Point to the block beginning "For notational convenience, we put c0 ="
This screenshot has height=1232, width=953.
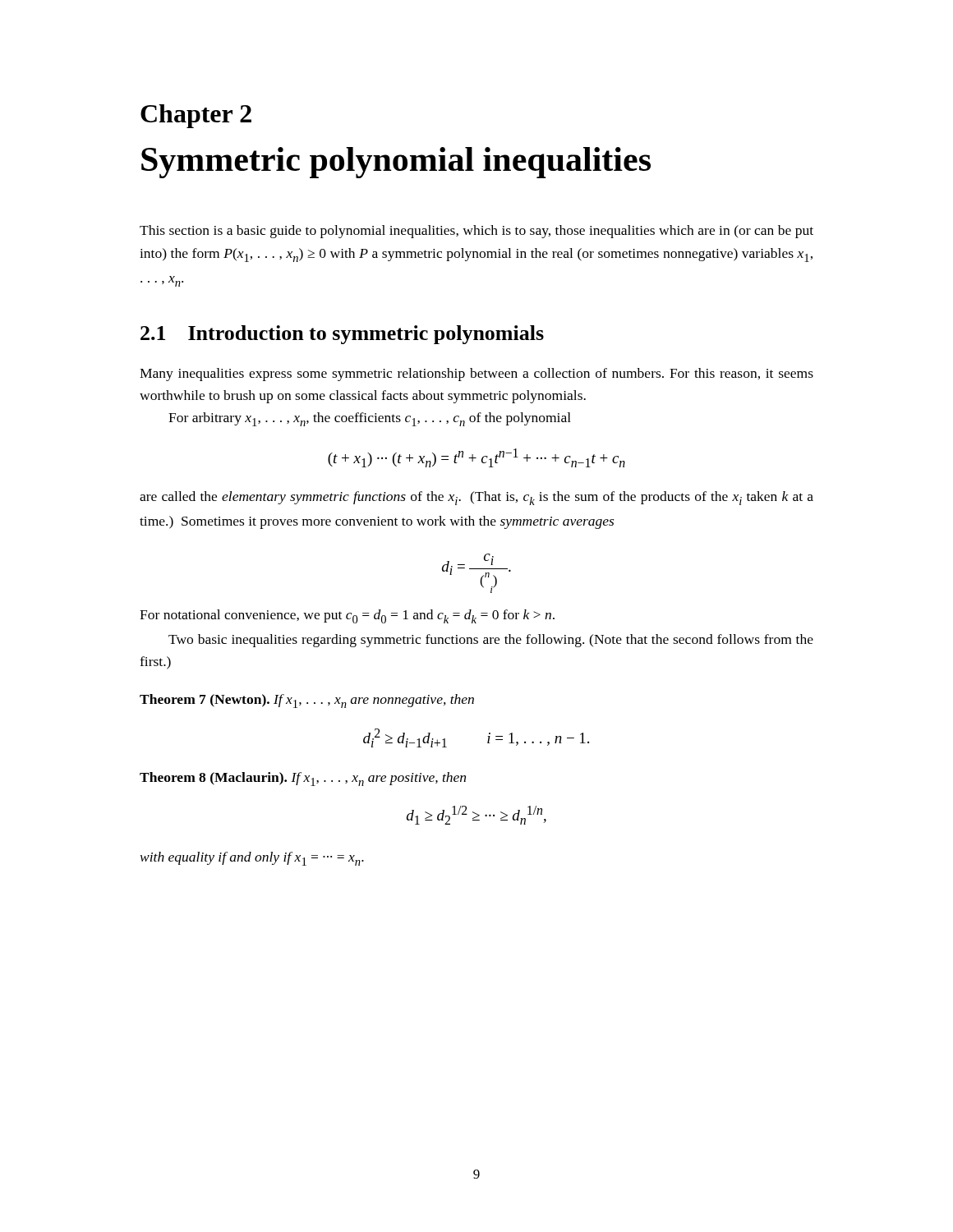348,616
